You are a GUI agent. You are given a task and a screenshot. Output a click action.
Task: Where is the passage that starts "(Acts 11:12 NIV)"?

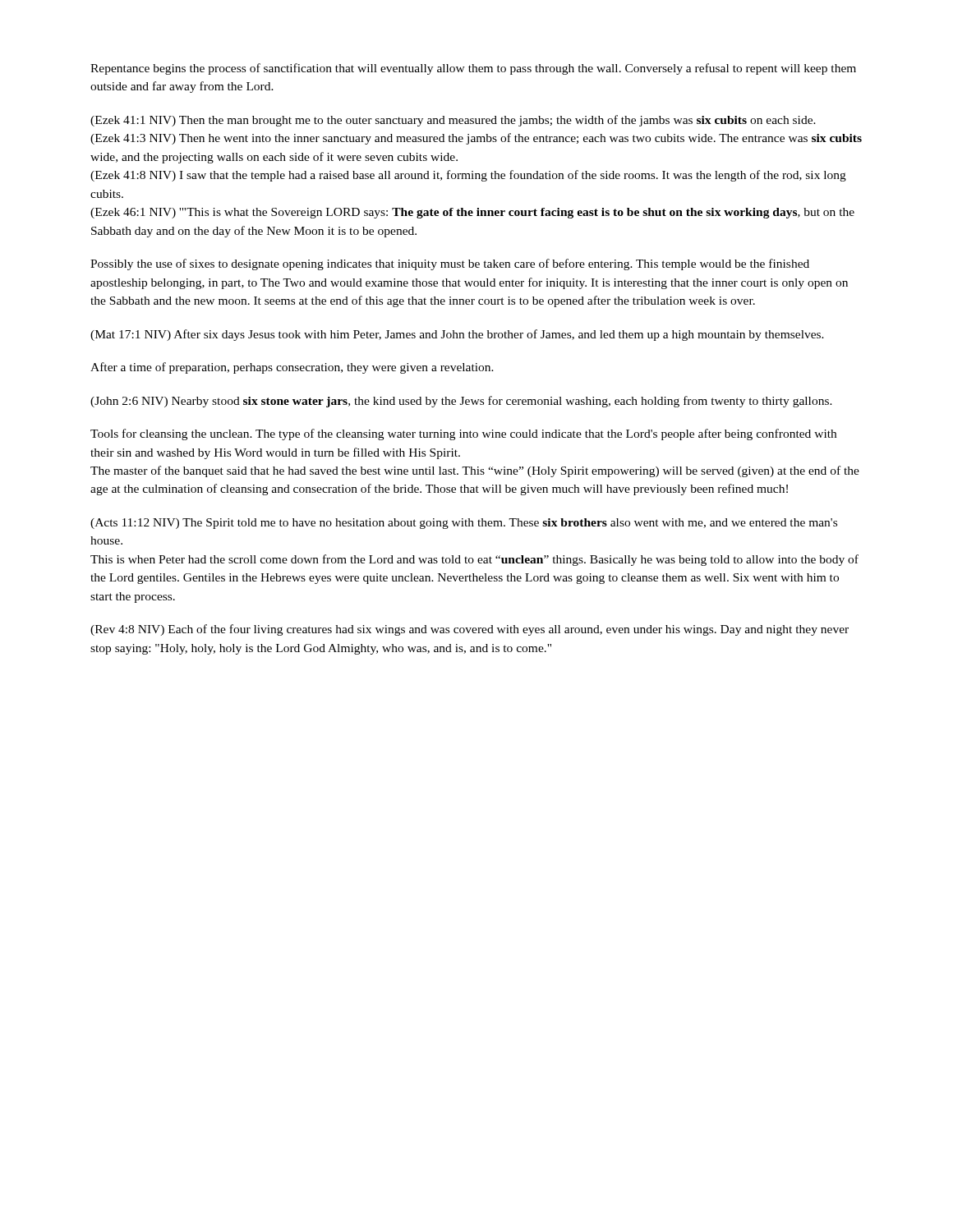pos(476,559)
